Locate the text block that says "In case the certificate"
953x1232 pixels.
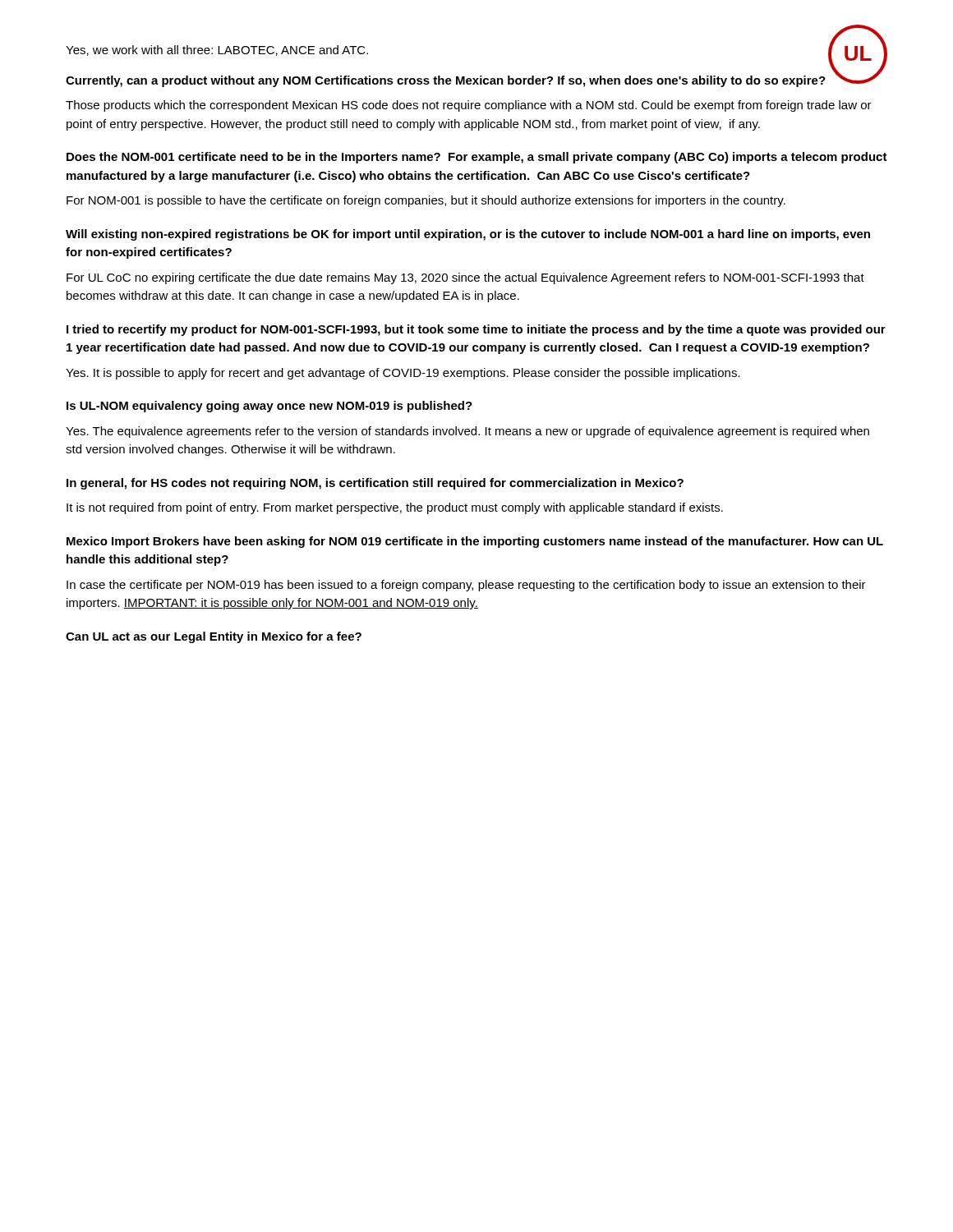[x=466, y=593]
